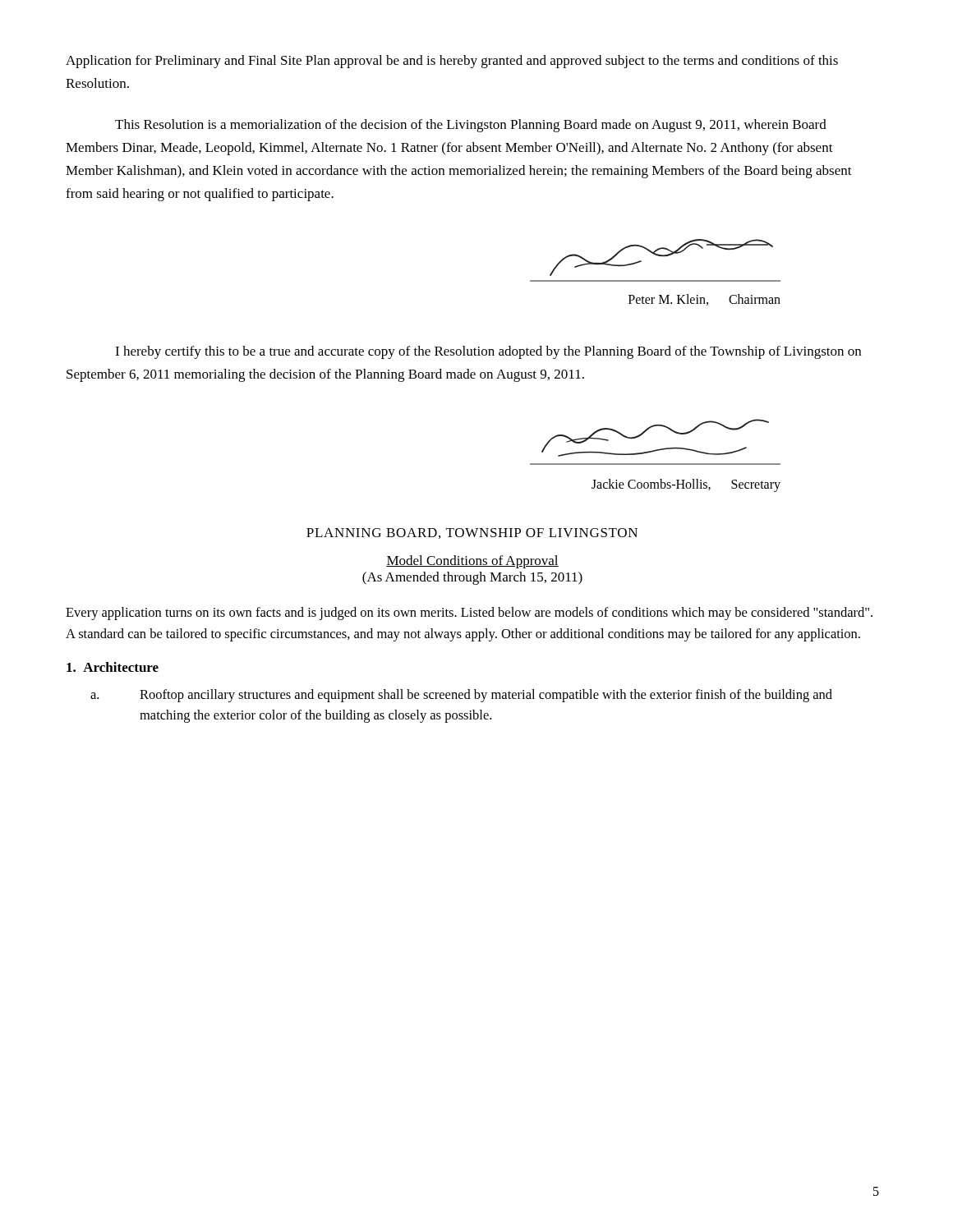Find the text starting "PLANNING BOARD, TOWNSHIP OF LIVINGSTON"
The image size is (953, 1232).
click(x=472, y=533)
